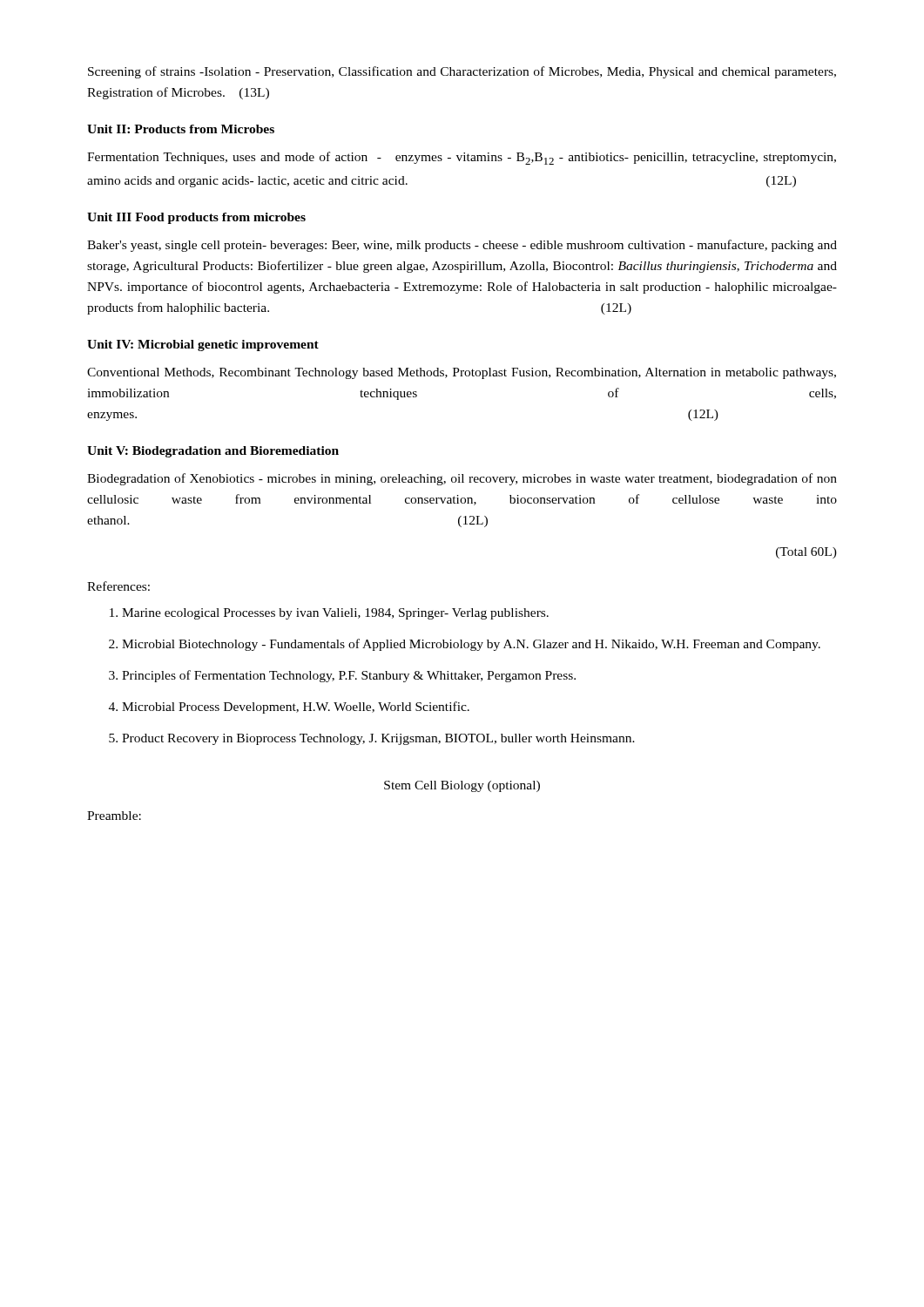
Task: Where is the passage that starts "Microbial Biotechnology - Fundamentals of Applied"?
Action: click(x=479, y=644)
